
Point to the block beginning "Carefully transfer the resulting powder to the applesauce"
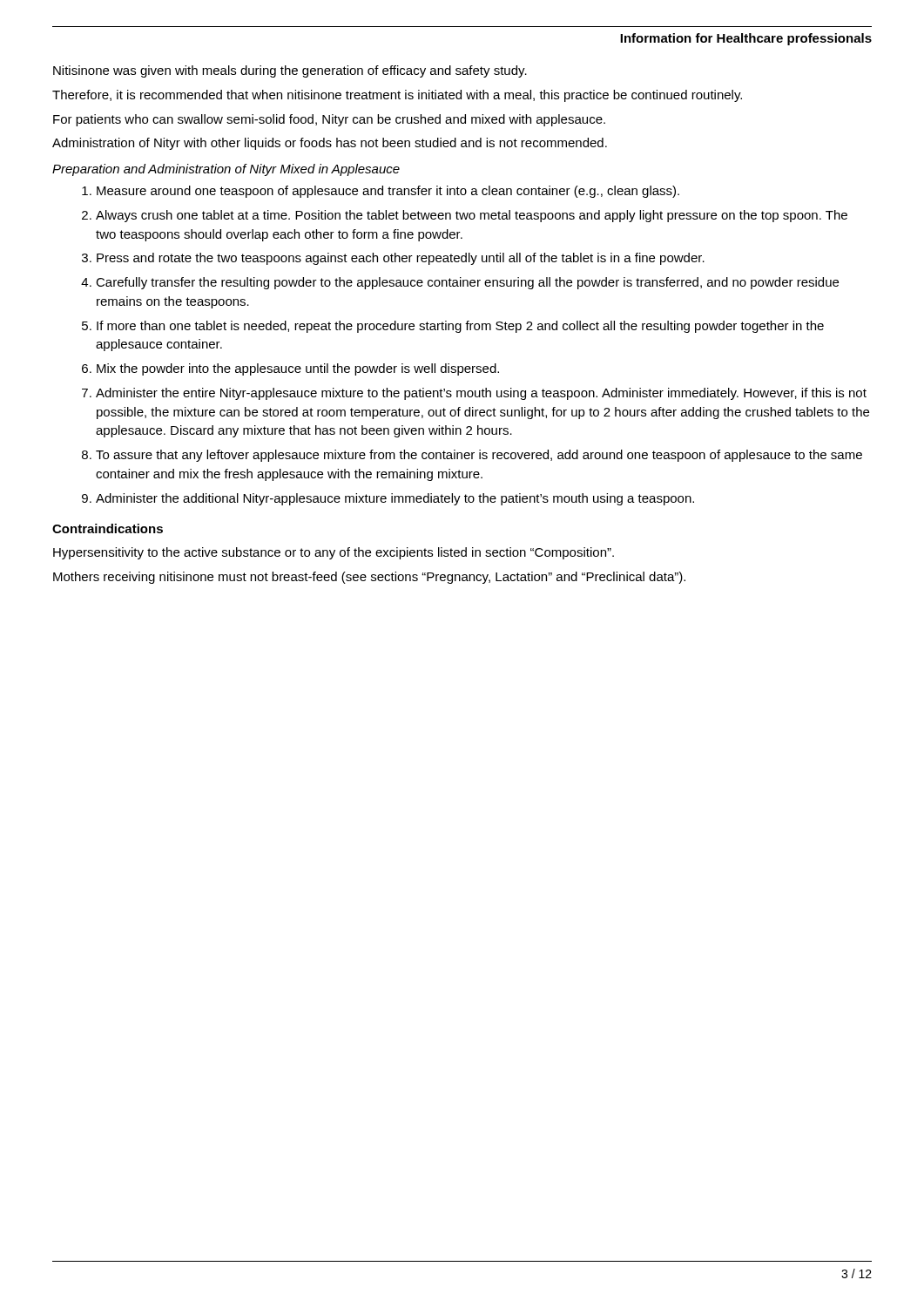pos(468,291)
